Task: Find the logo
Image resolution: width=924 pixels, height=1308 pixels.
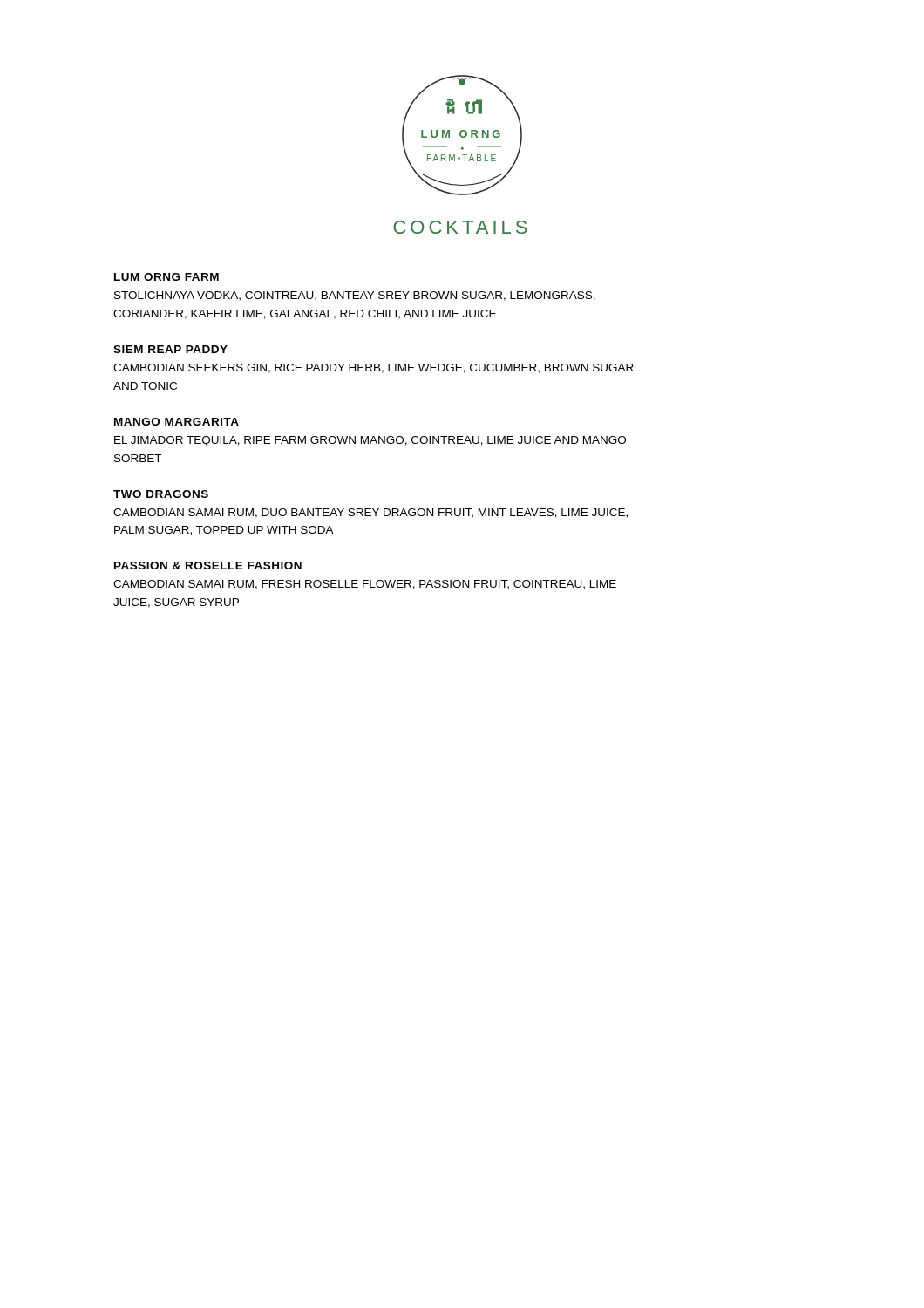Action: [462, 135]
